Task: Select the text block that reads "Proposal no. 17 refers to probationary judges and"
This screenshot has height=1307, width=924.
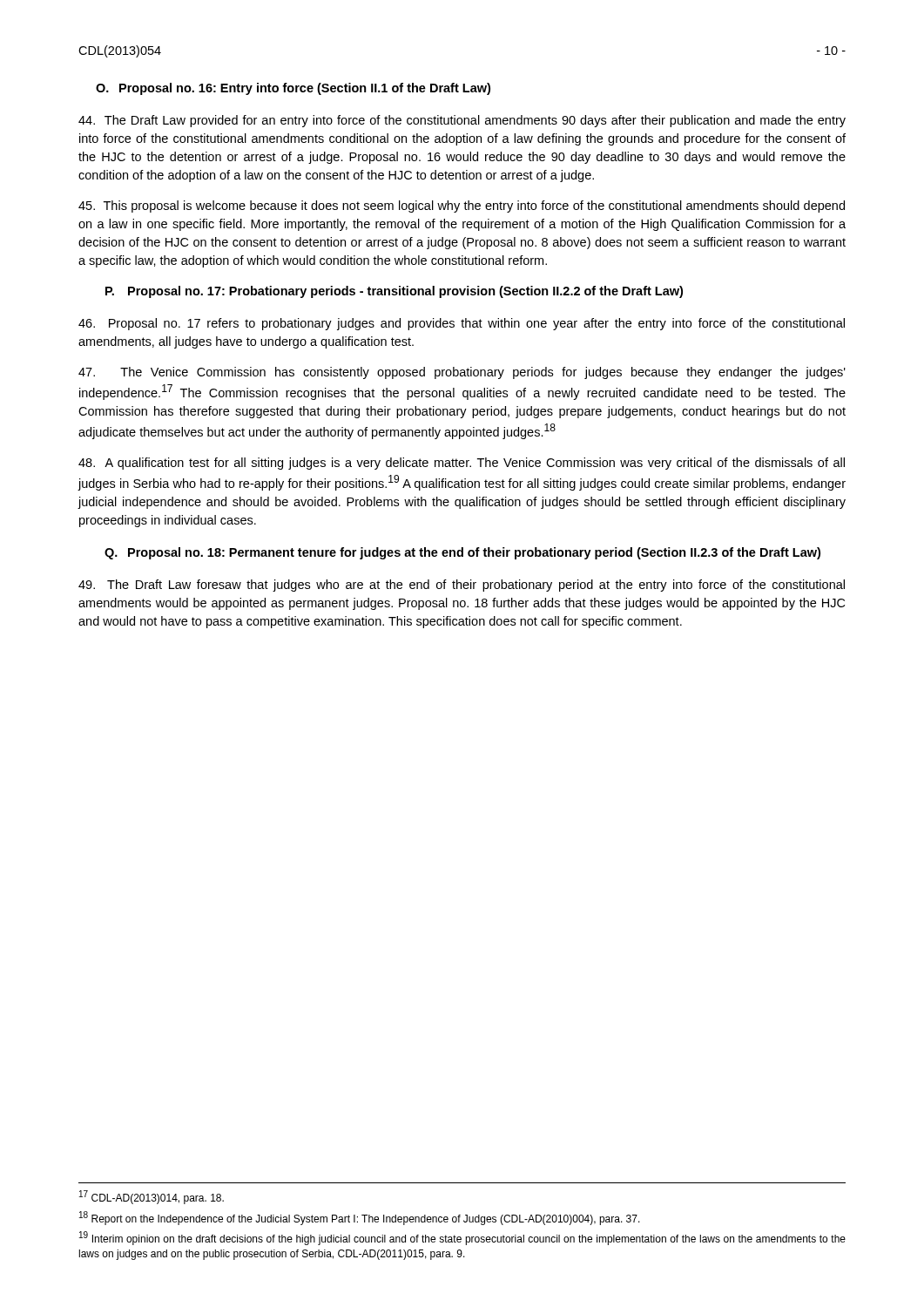Action: [x=462, y=333]
